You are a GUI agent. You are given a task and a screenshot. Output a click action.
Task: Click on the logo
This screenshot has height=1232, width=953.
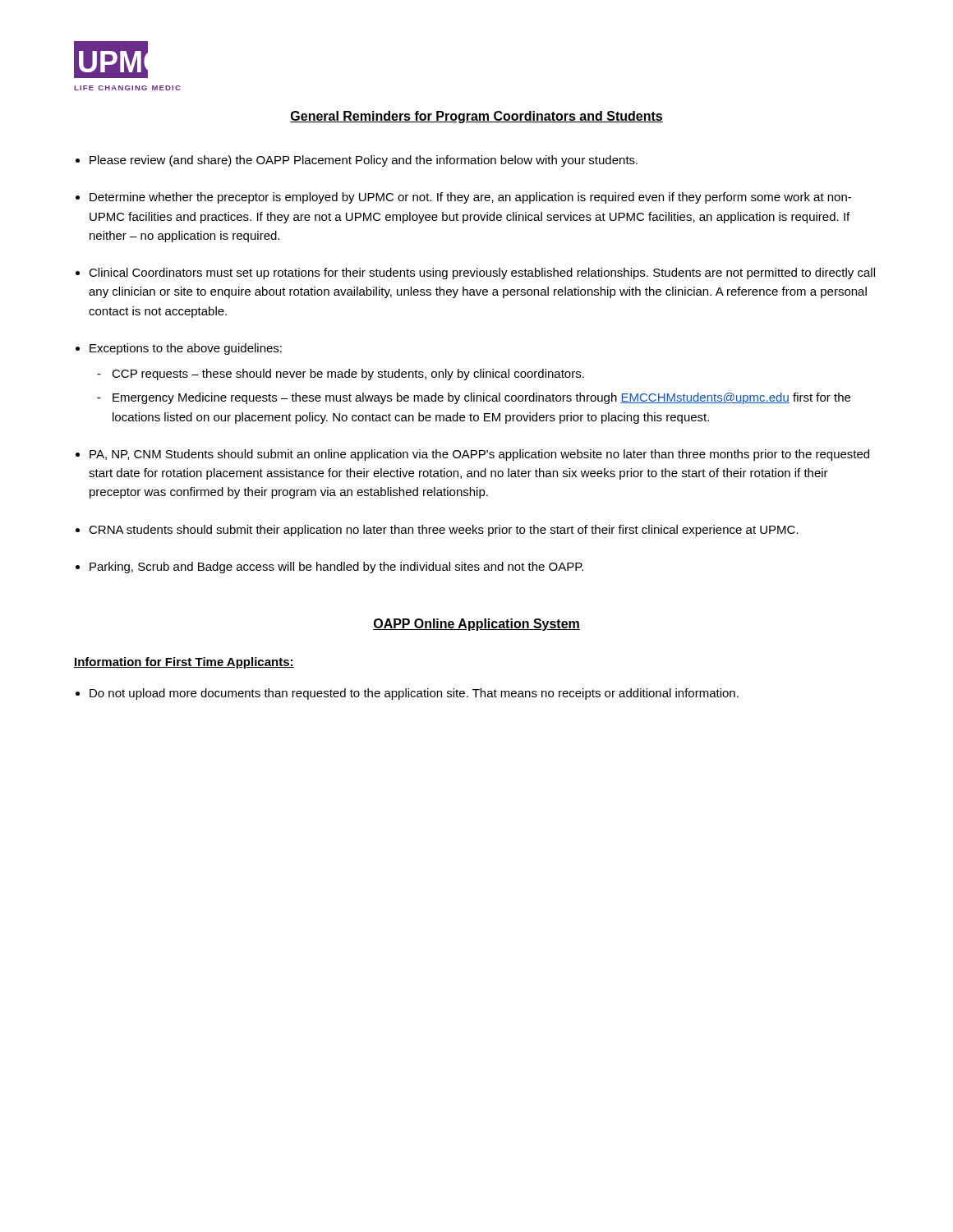(x=476, y=68)
